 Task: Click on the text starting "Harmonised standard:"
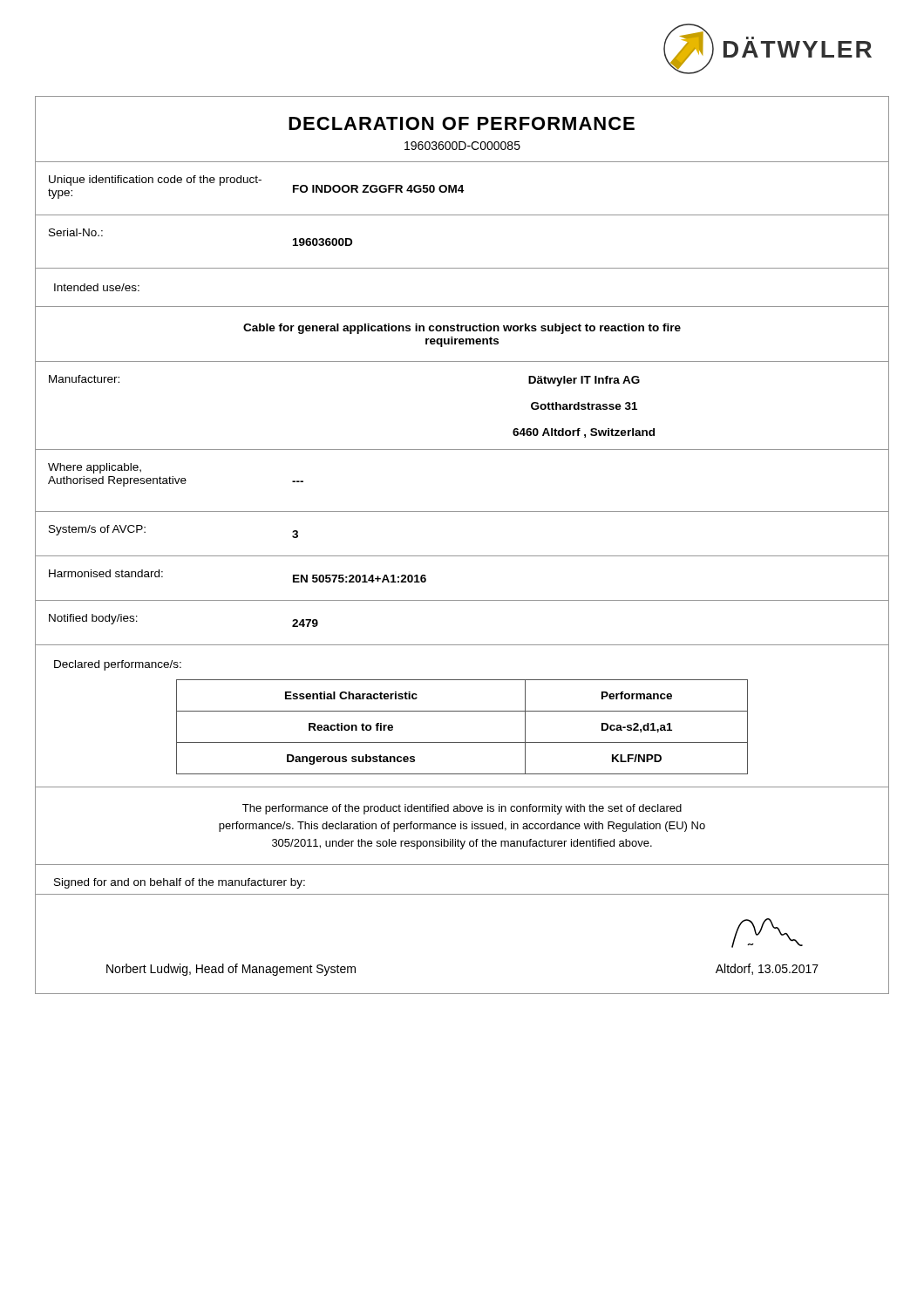click(x=106, y=573)
